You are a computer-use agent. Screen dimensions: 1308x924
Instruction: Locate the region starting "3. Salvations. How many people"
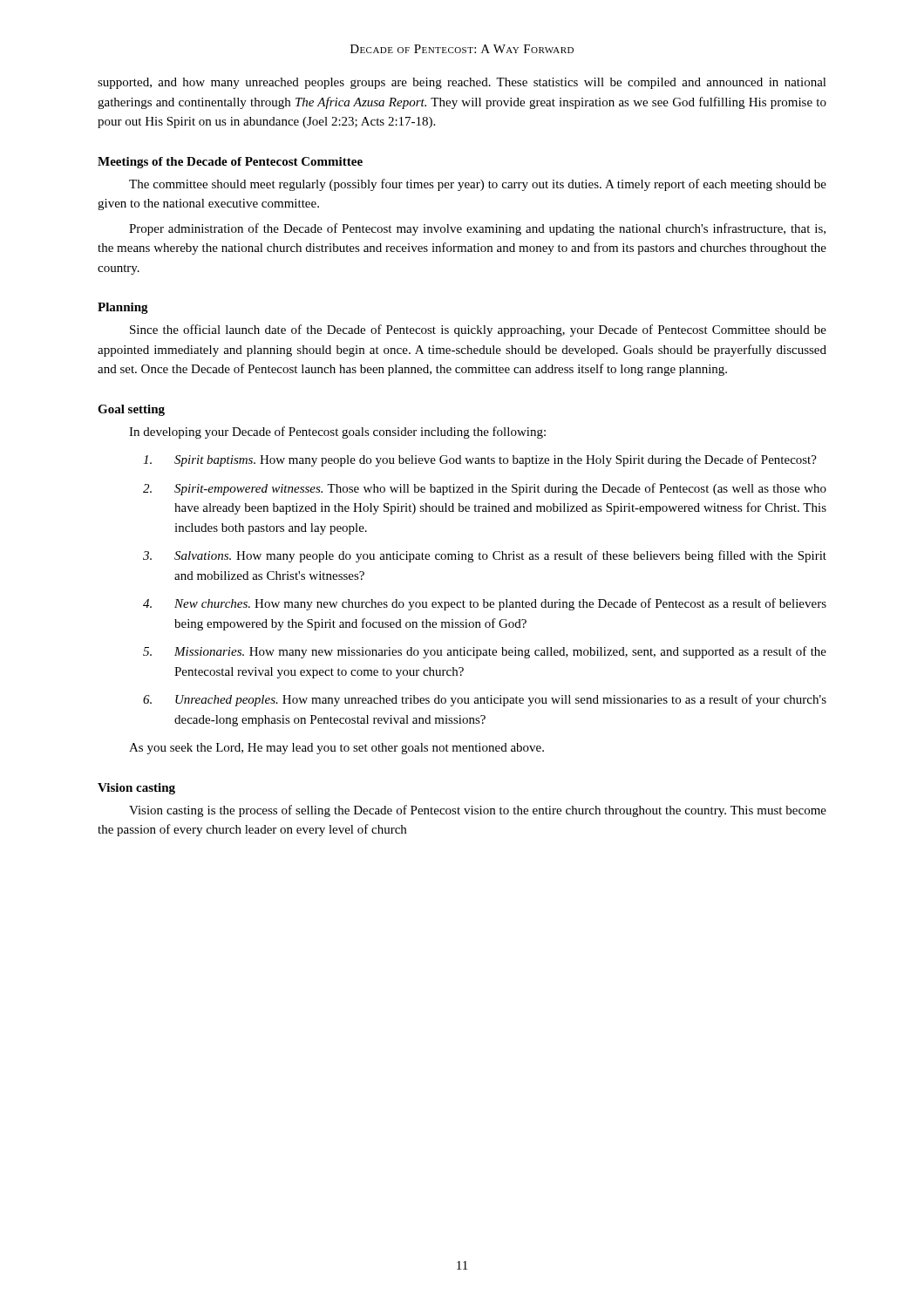(485, 565)
